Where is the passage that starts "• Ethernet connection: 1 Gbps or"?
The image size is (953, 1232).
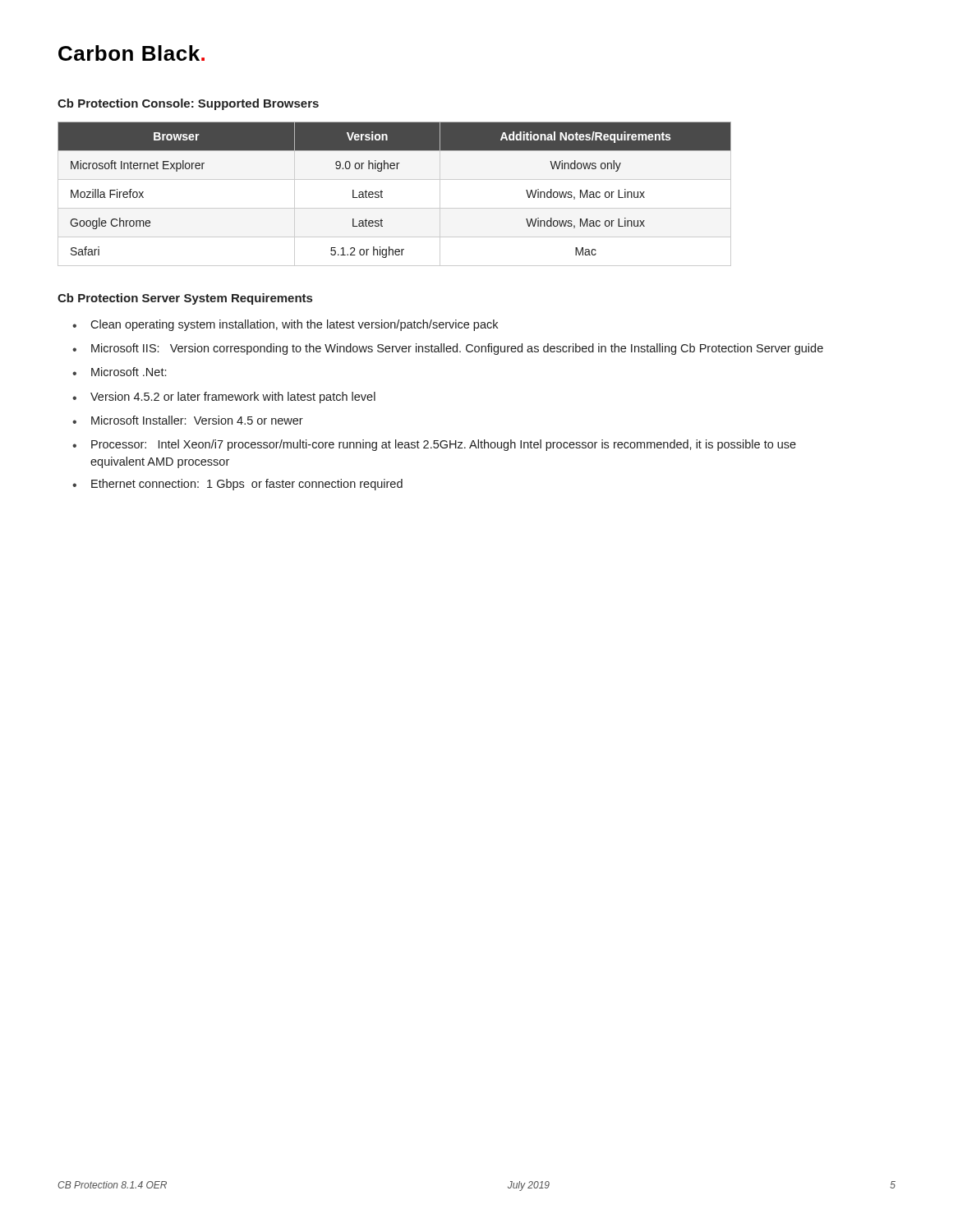pyautogui.click(x=237, y=485)
